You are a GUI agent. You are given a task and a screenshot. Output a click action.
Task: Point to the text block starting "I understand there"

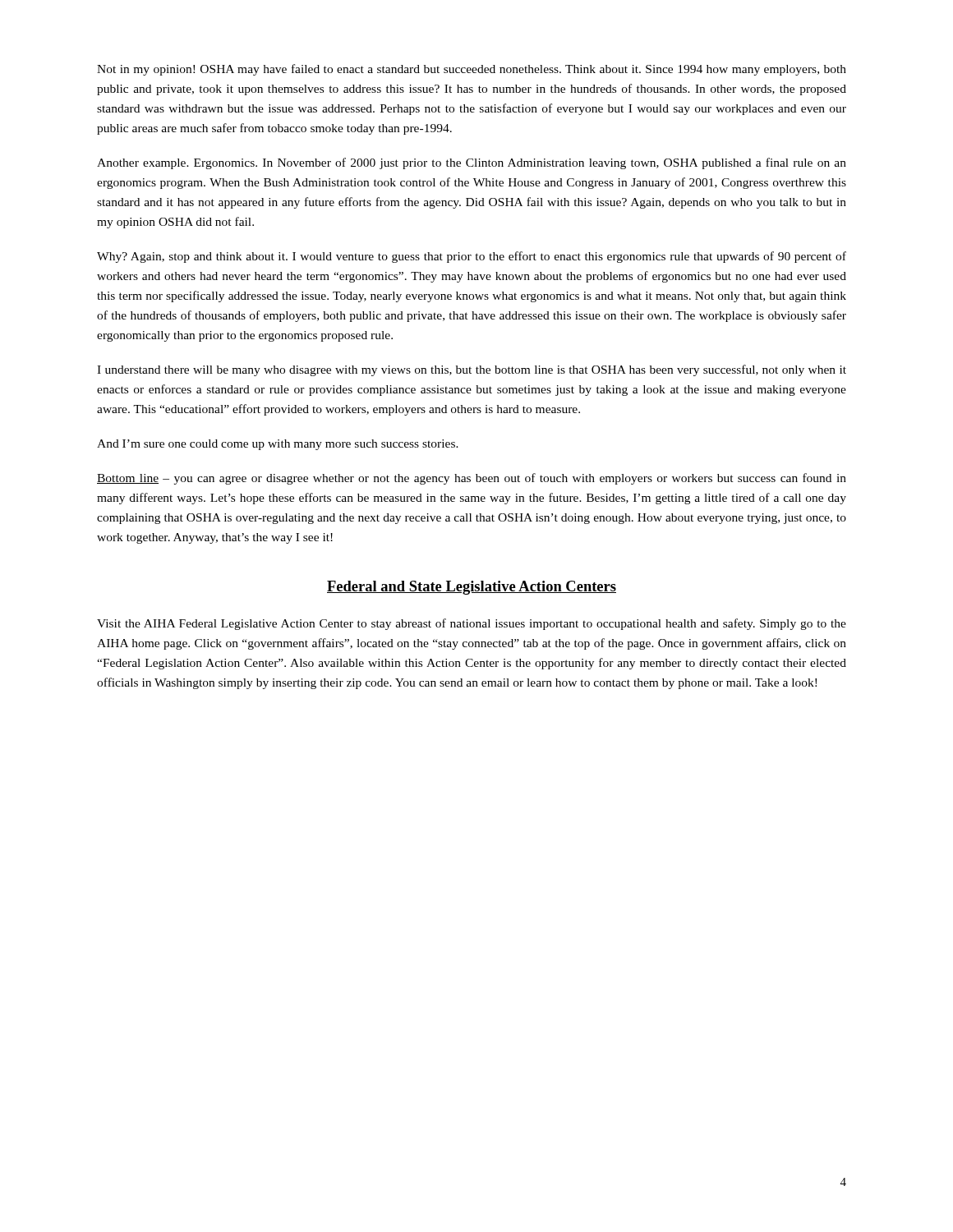(x=472, y=389)
